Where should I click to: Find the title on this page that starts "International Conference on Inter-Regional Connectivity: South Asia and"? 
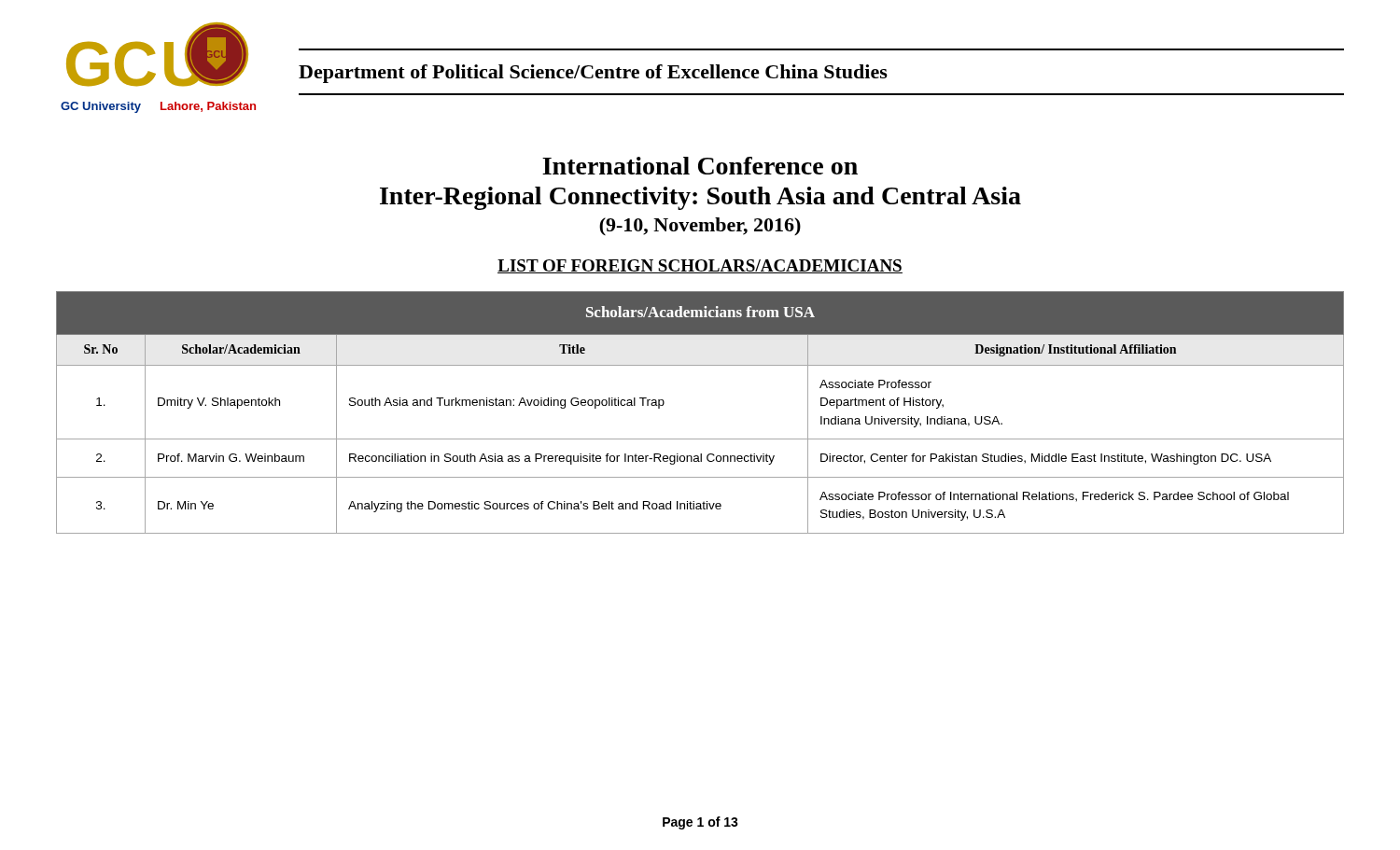700,194
